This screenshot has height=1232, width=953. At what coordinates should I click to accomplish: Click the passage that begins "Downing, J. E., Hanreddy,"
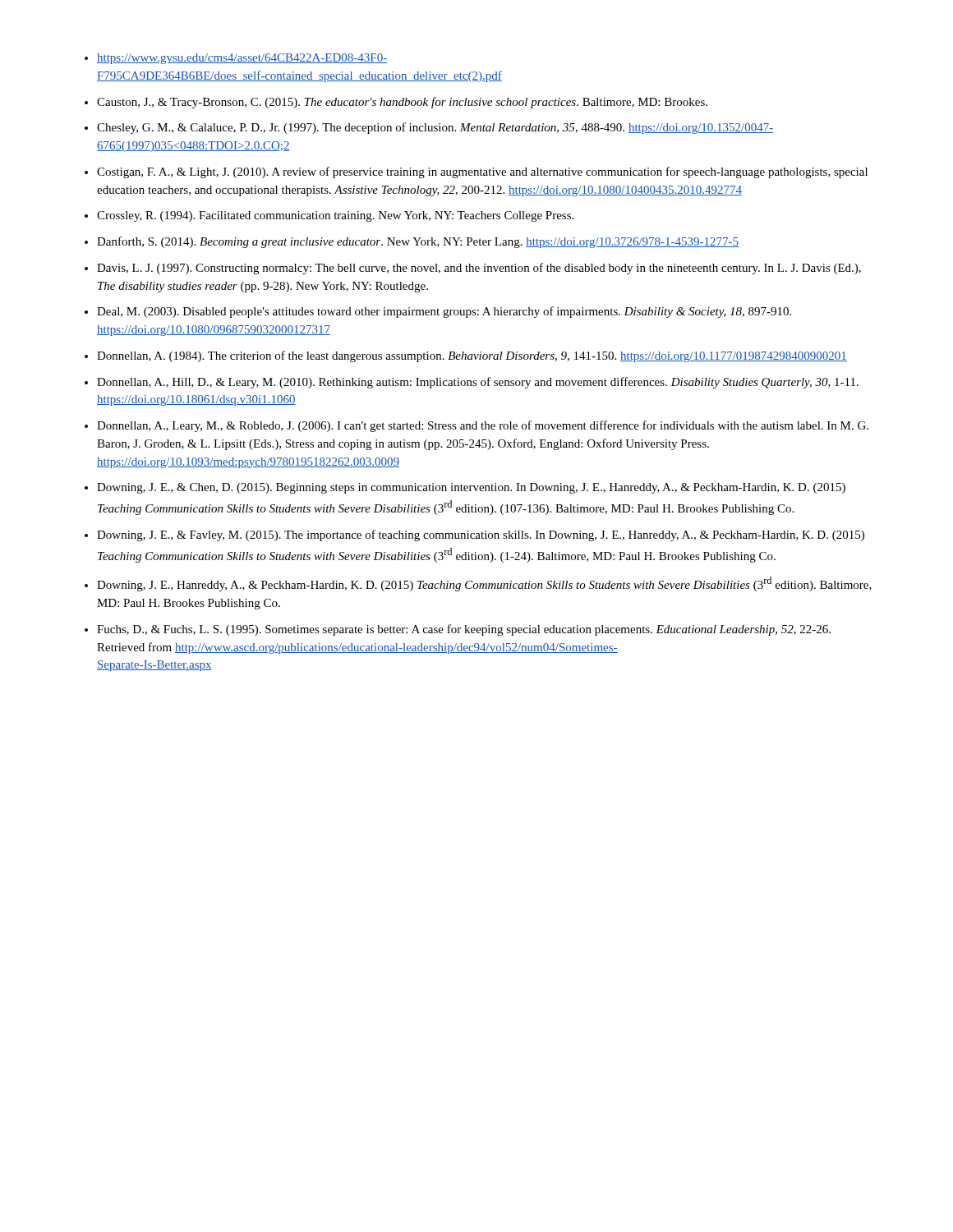484,594
